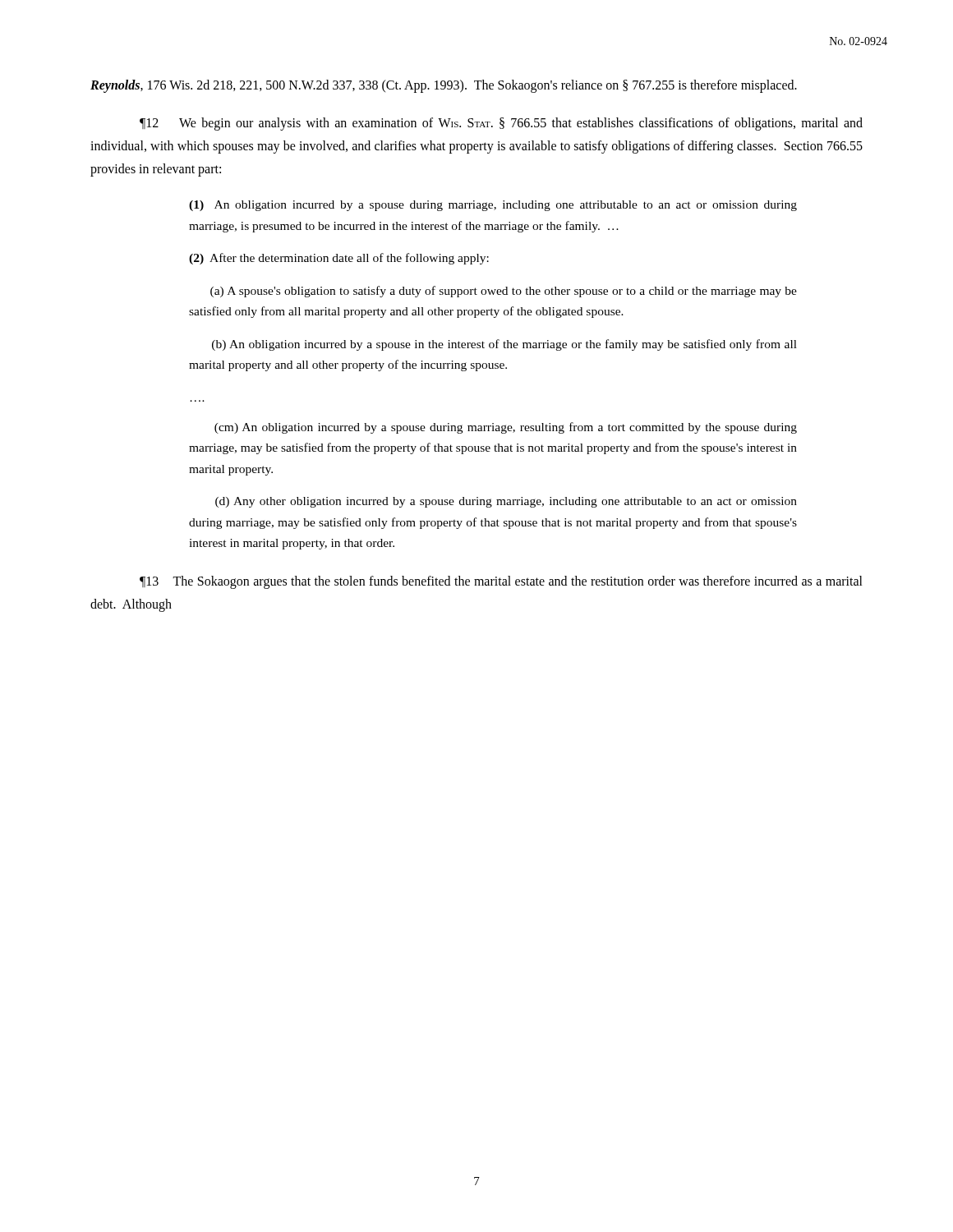Locate the block of text that opens with "¶12 We begin our analysis with an examination"
This screenshot has width=953, height=1232.
(476, 146)
